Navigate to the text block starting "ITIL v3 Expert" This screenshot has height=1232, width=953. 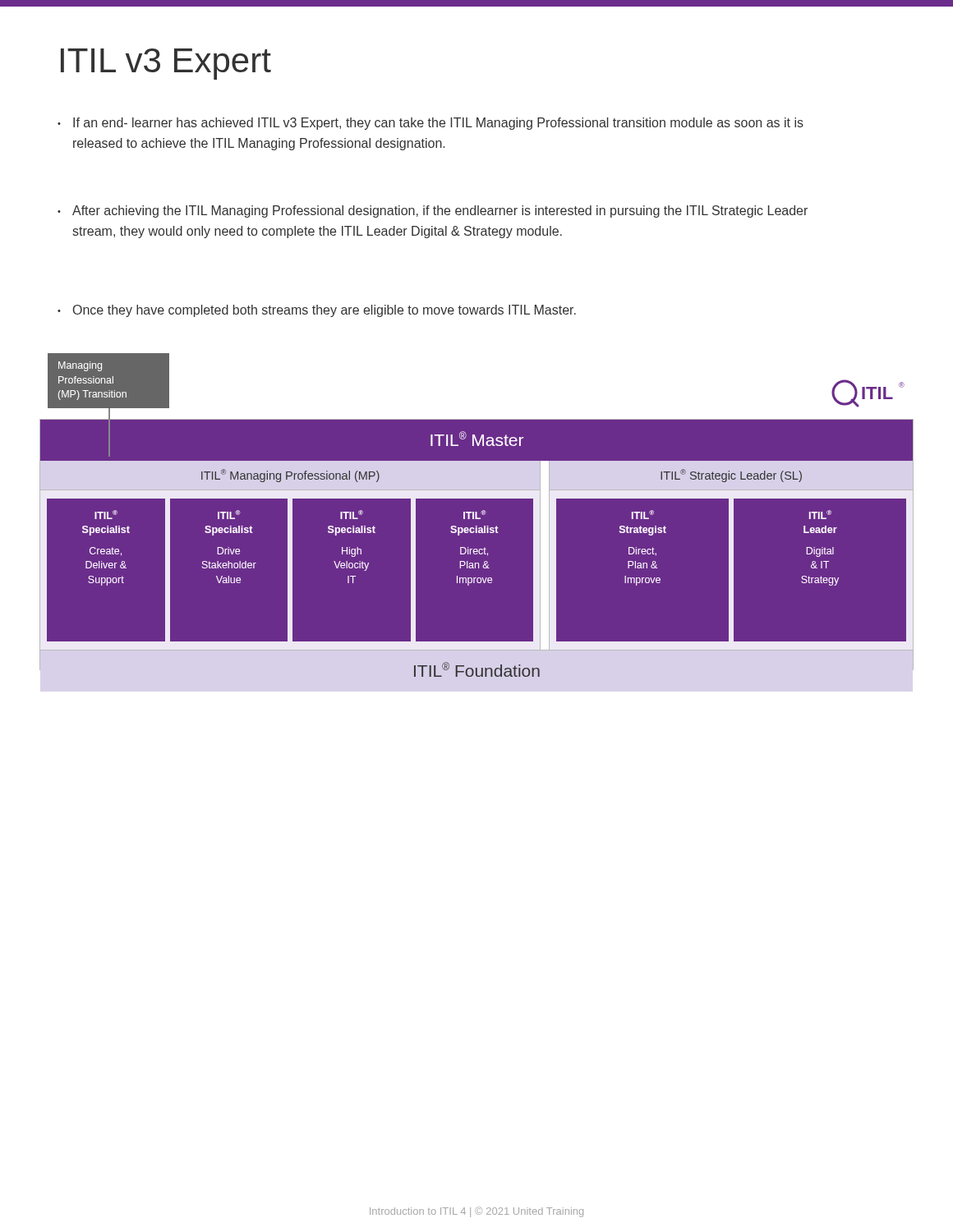pos(164,61)
